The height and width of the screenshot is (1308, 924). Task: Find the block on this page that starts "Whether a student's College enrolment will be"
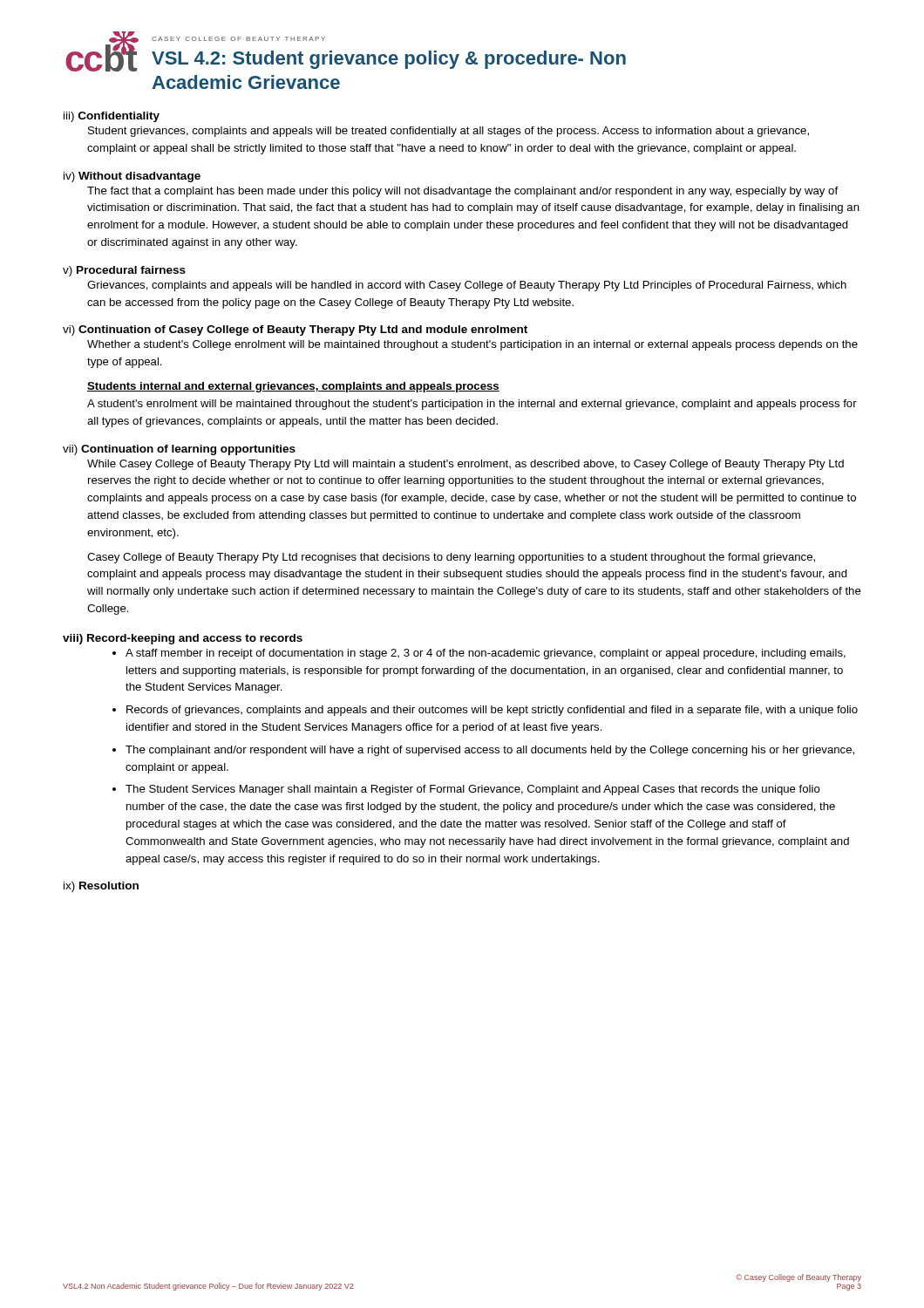tap(472, 353)
